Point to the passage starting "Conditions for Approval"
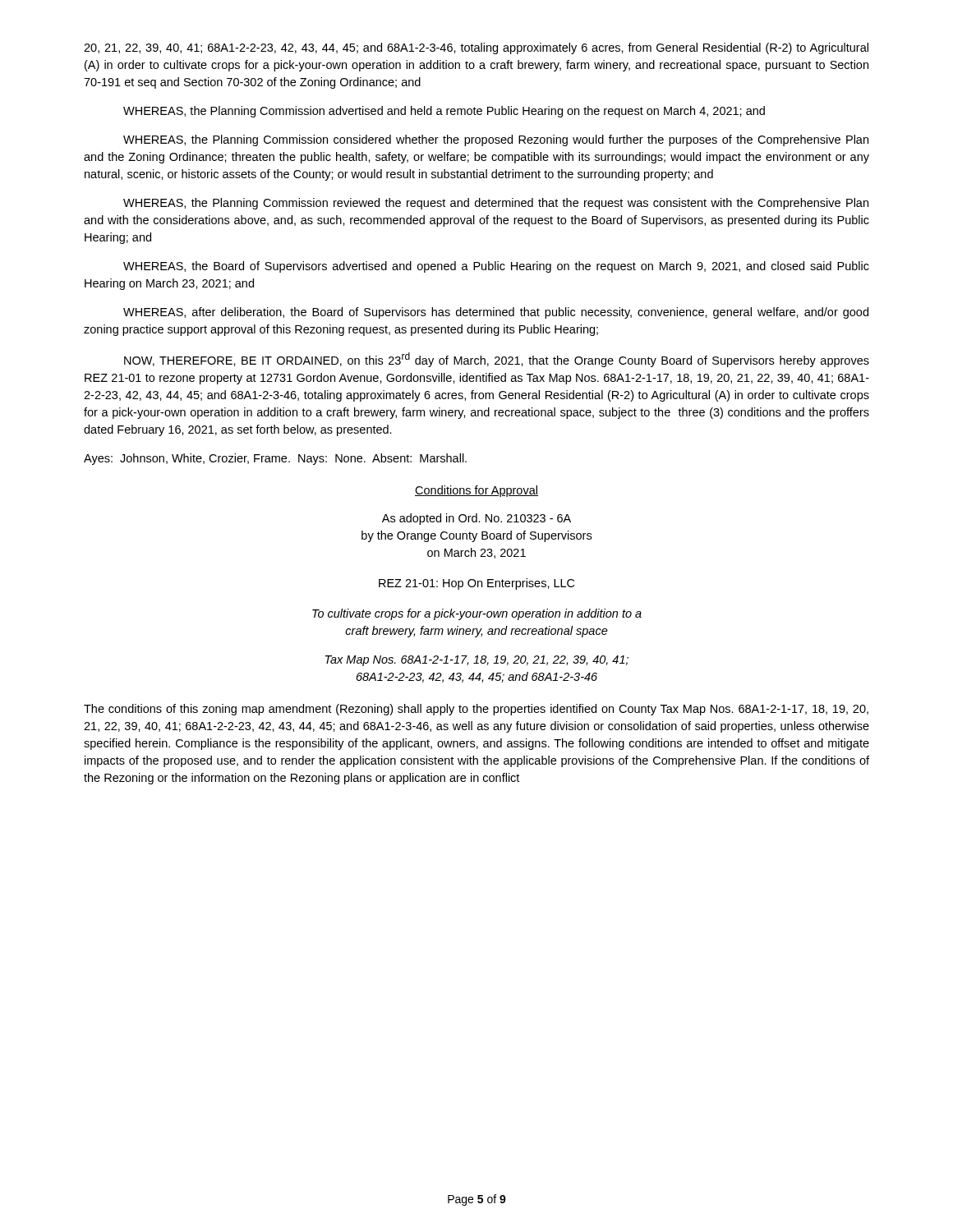The image size is (953, 1232). [x=476, y=490]
